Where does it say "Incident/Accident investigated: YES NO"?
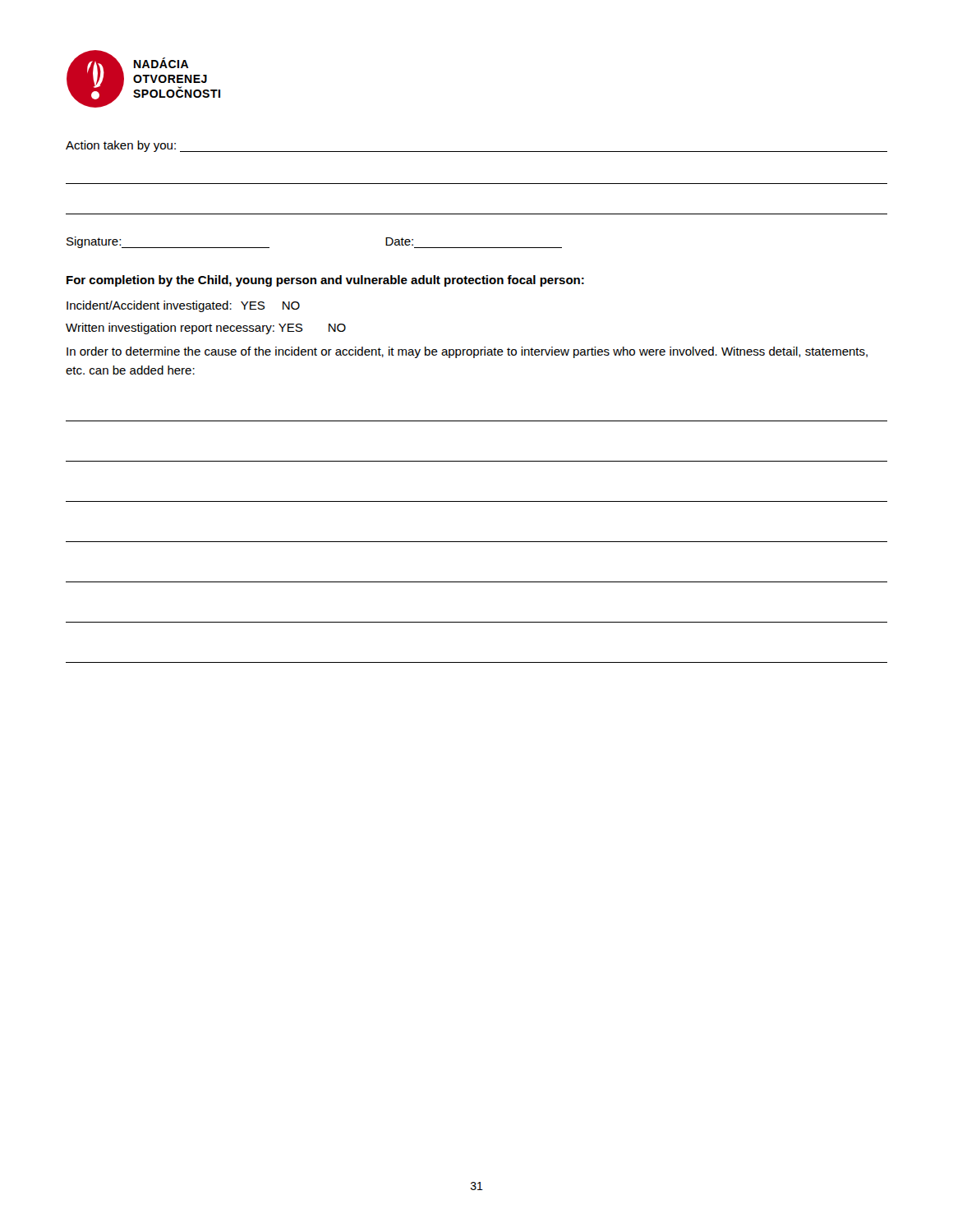The image size is (953, 1232). coord(183,305)
